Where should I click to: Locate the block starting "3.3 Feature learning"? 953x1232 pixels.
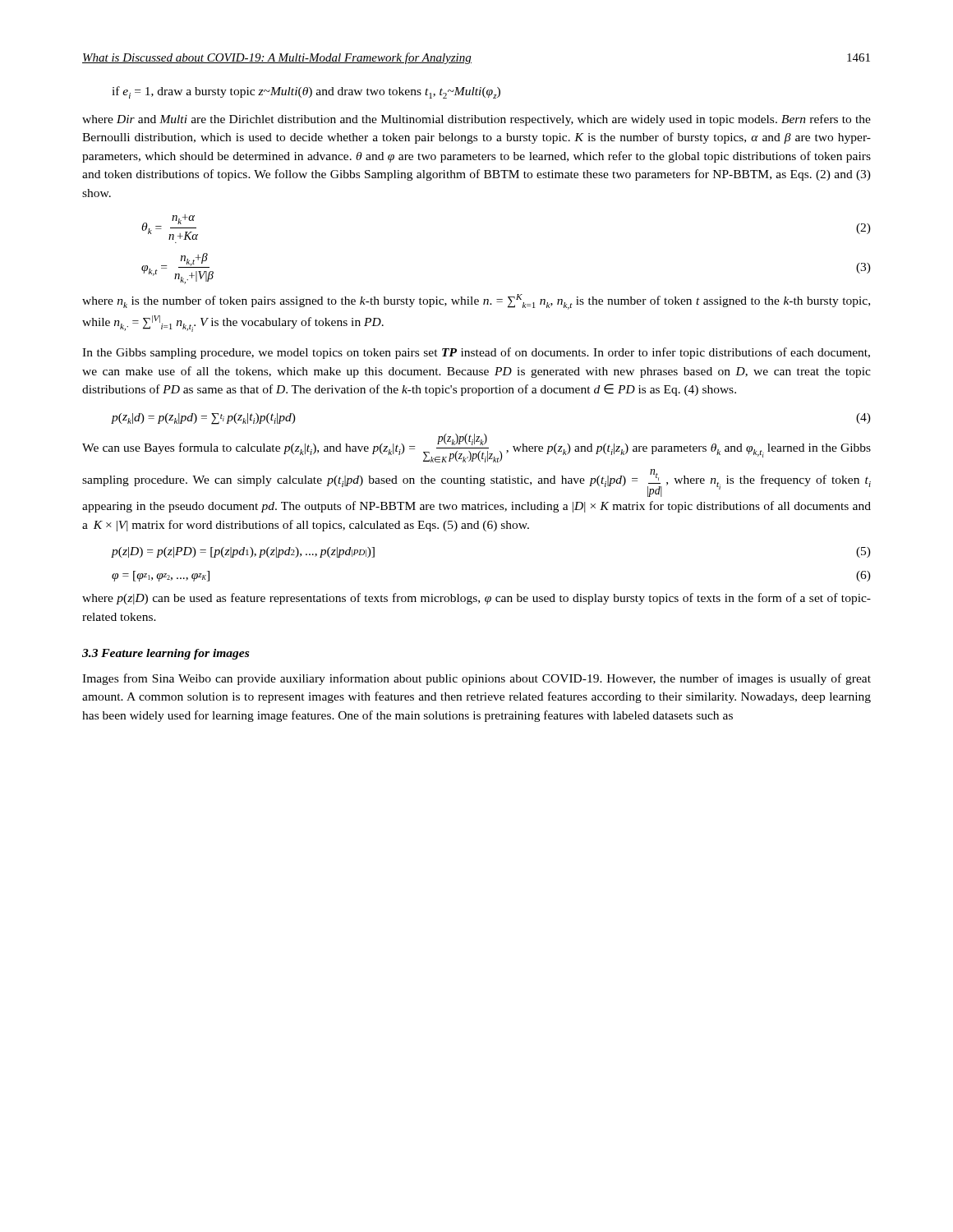[166, 653]
